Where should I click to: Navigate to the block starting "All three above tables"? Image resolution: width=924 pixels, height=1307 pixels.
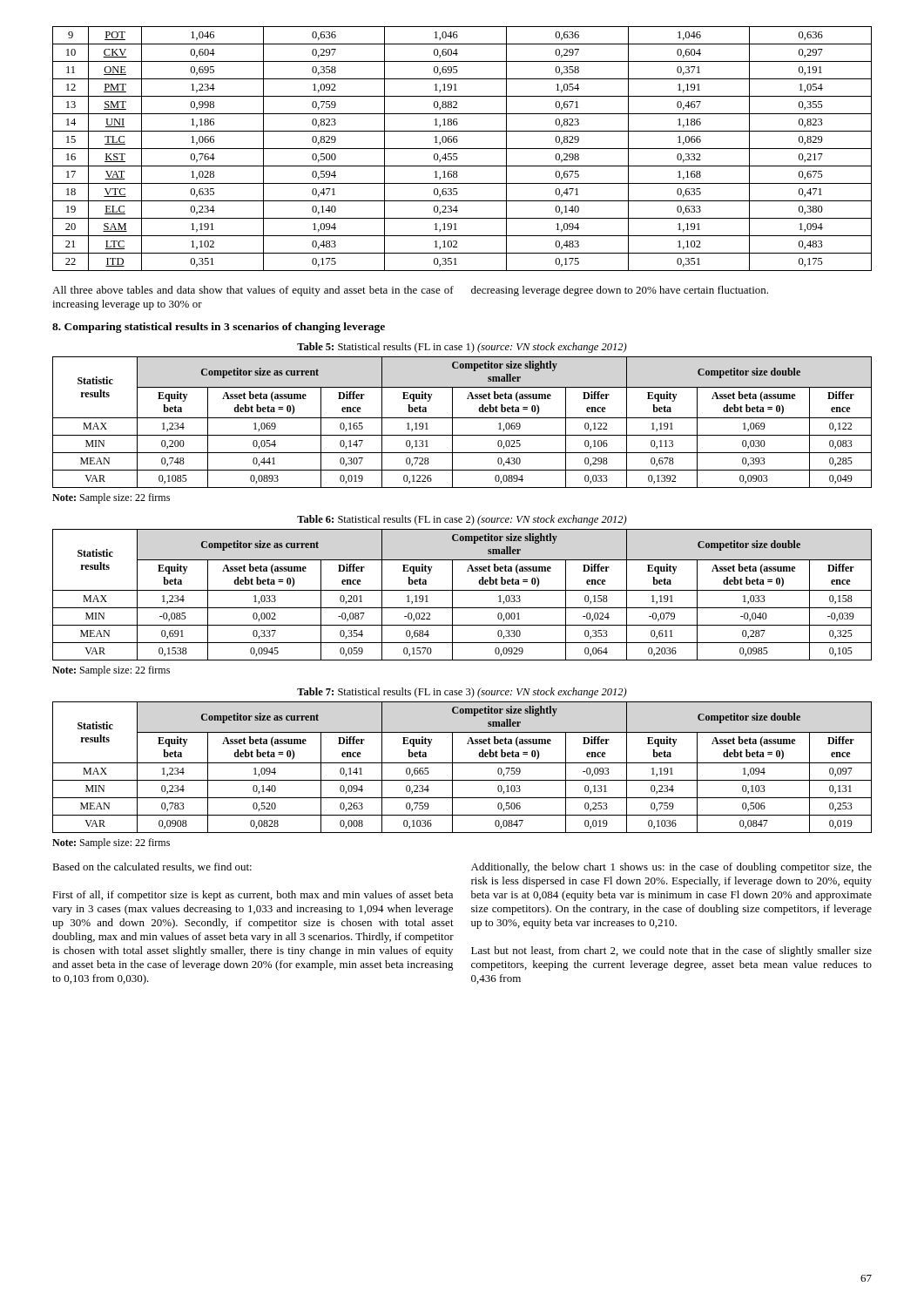[x=253, y=297]
